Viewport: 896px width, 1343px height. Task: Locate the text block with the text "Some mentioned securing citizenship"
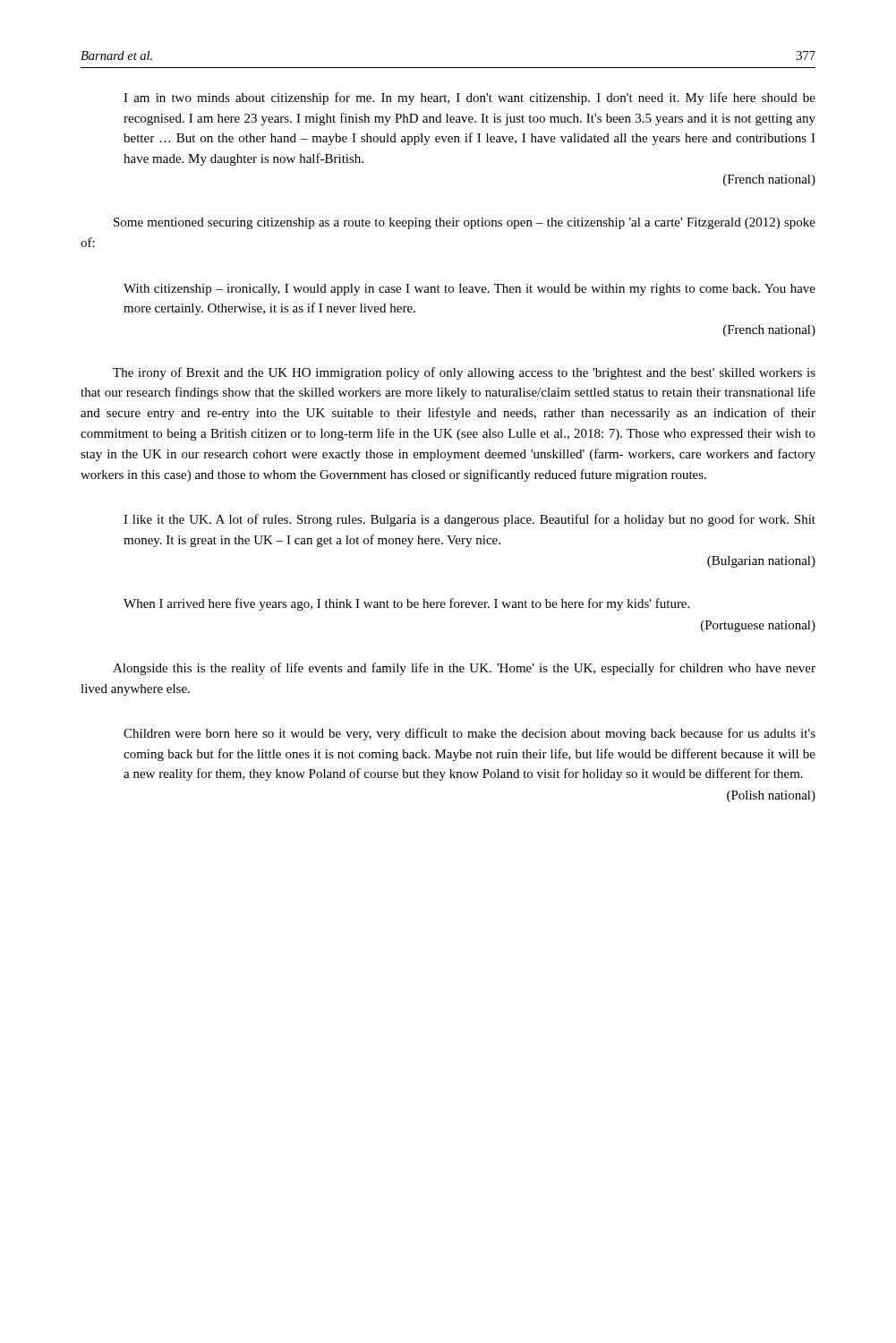(448, 232)
